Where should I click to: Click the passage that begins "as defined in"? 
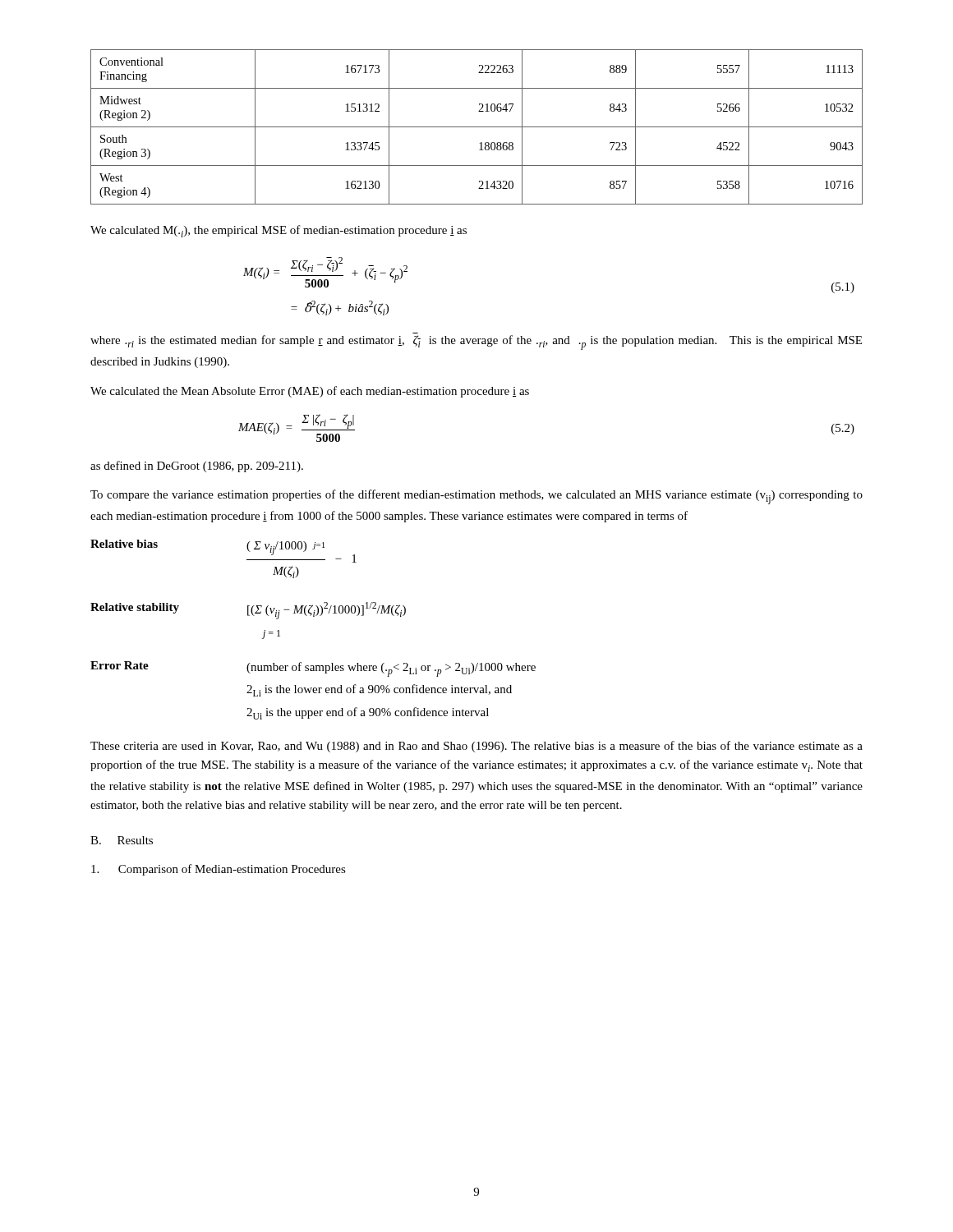coord(197,466)
